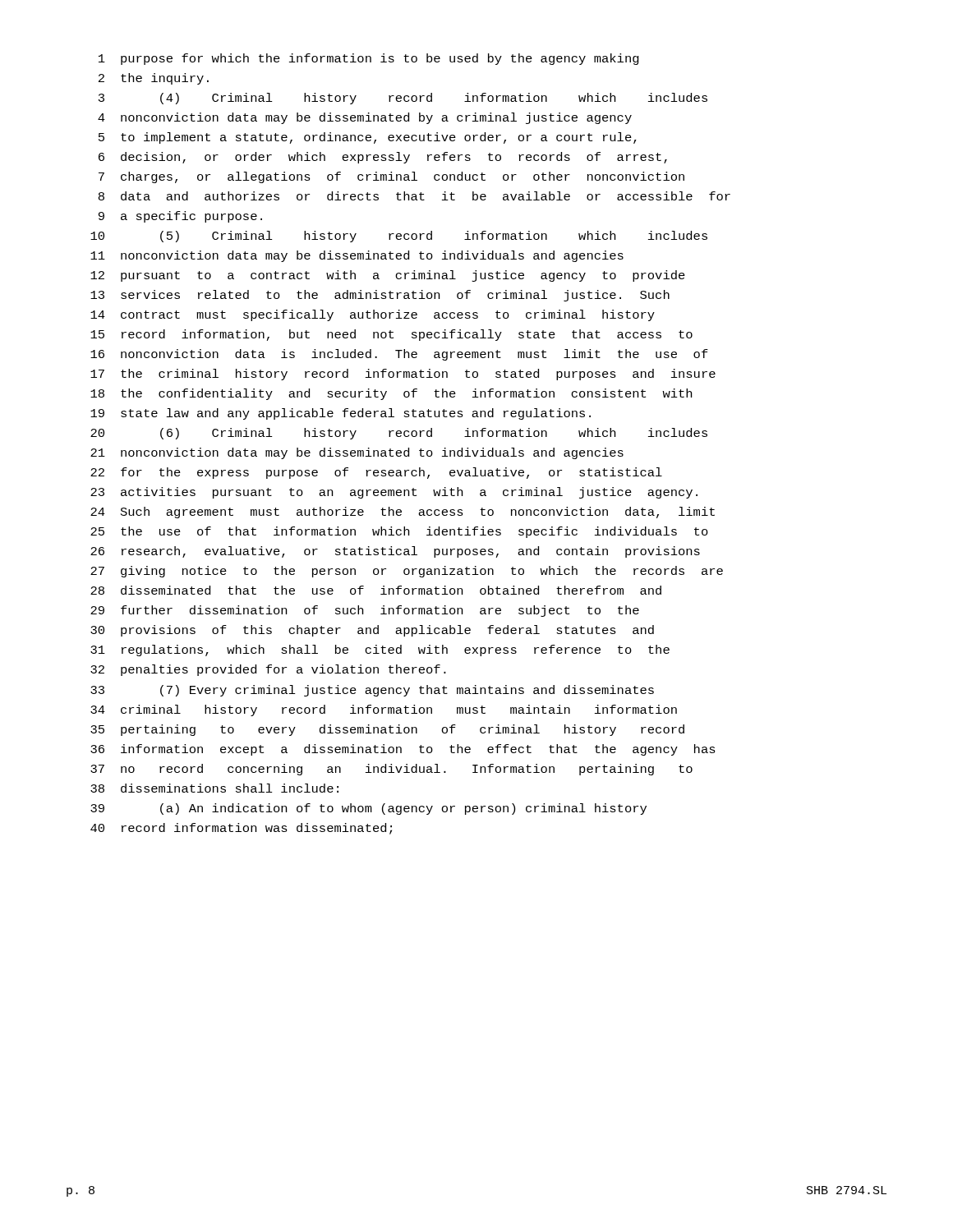Where is the passage that starts "39 (a) An indication of to whom"?
Viewport: 953px width, 1232px height.
point(476,819)
